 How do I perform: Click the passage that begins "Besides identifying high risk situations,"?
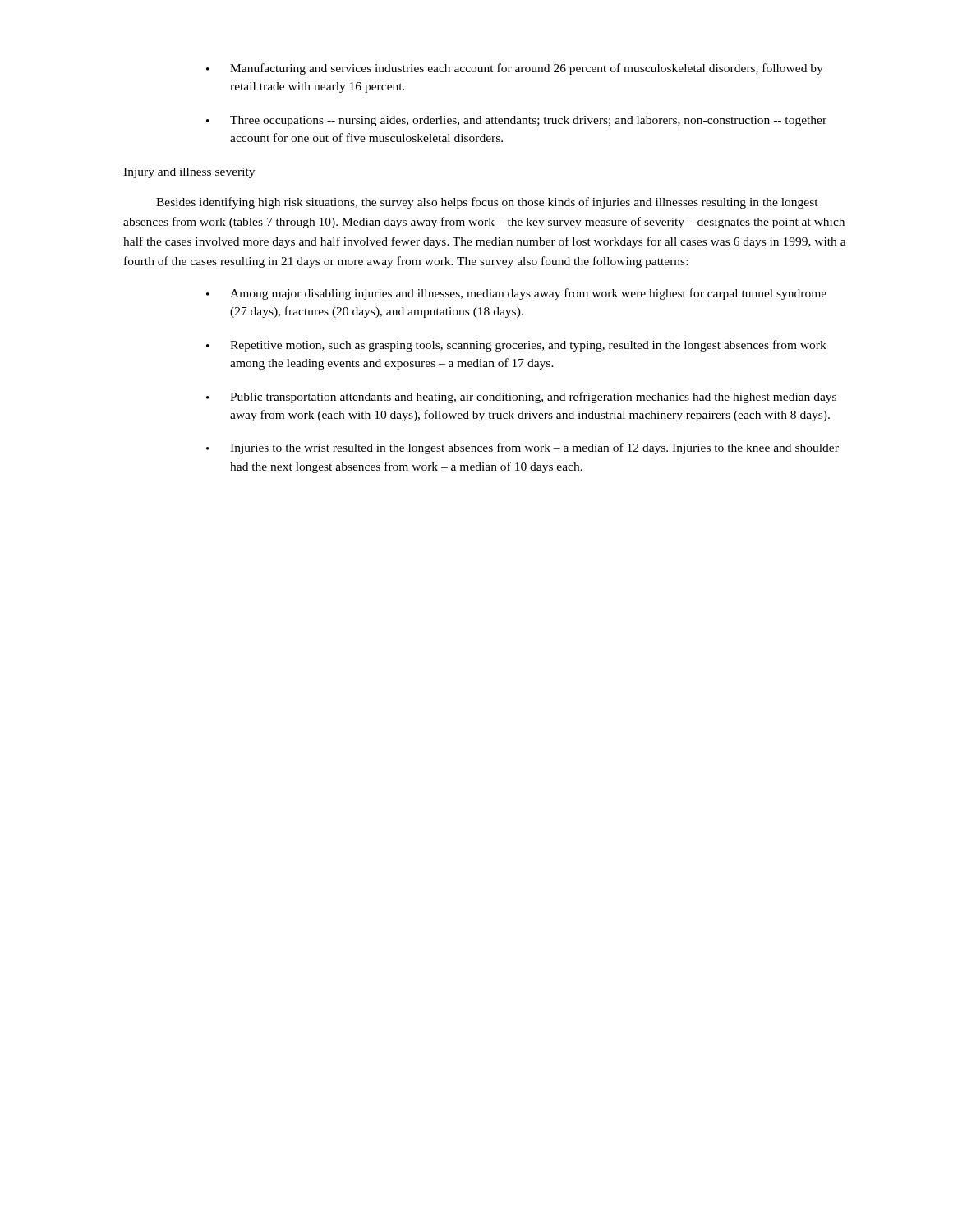click(x=485, y=231)
